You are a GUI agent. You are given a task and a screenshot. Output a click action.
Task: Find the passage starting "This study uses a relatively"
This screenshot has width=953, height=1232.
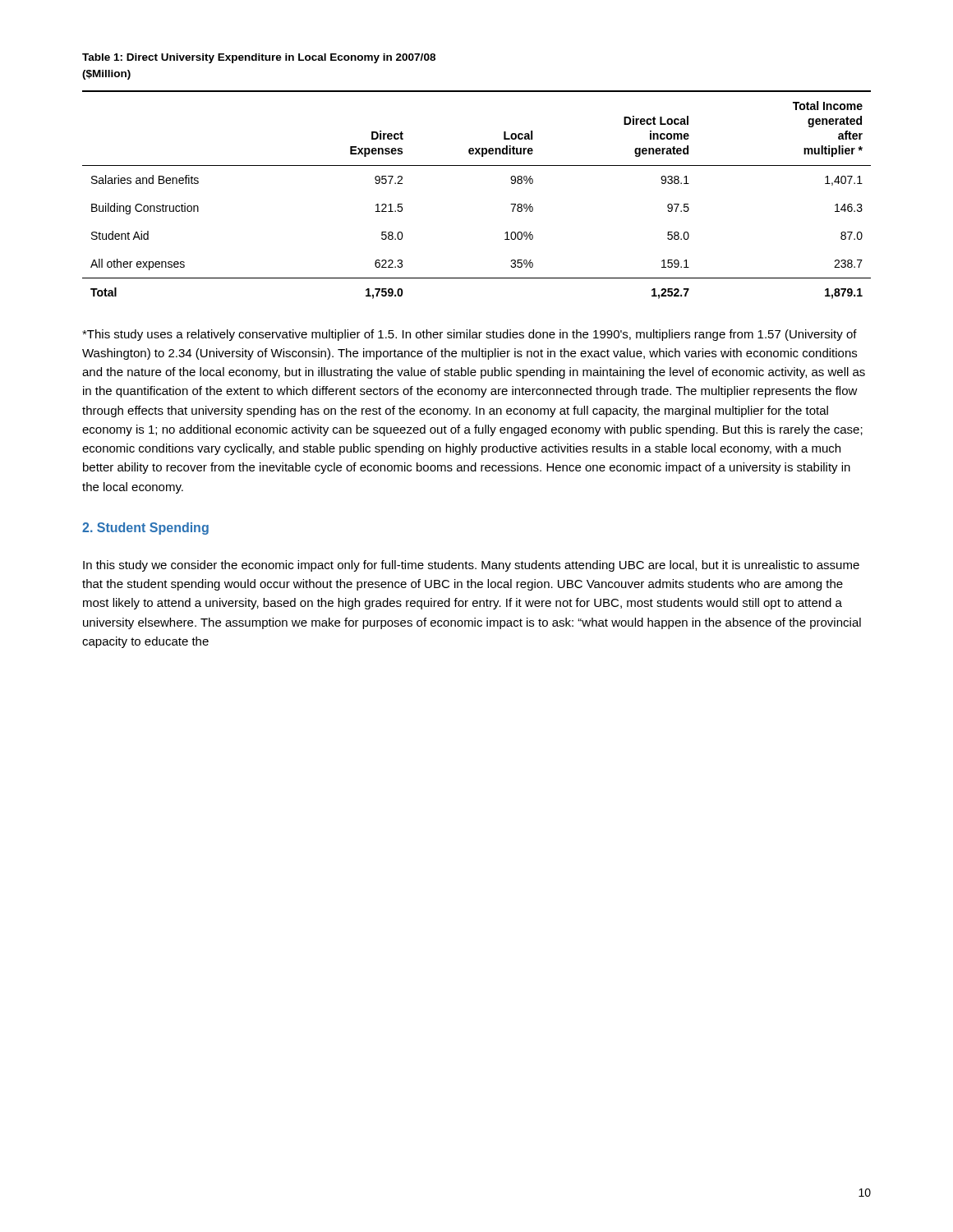(474, 410)
